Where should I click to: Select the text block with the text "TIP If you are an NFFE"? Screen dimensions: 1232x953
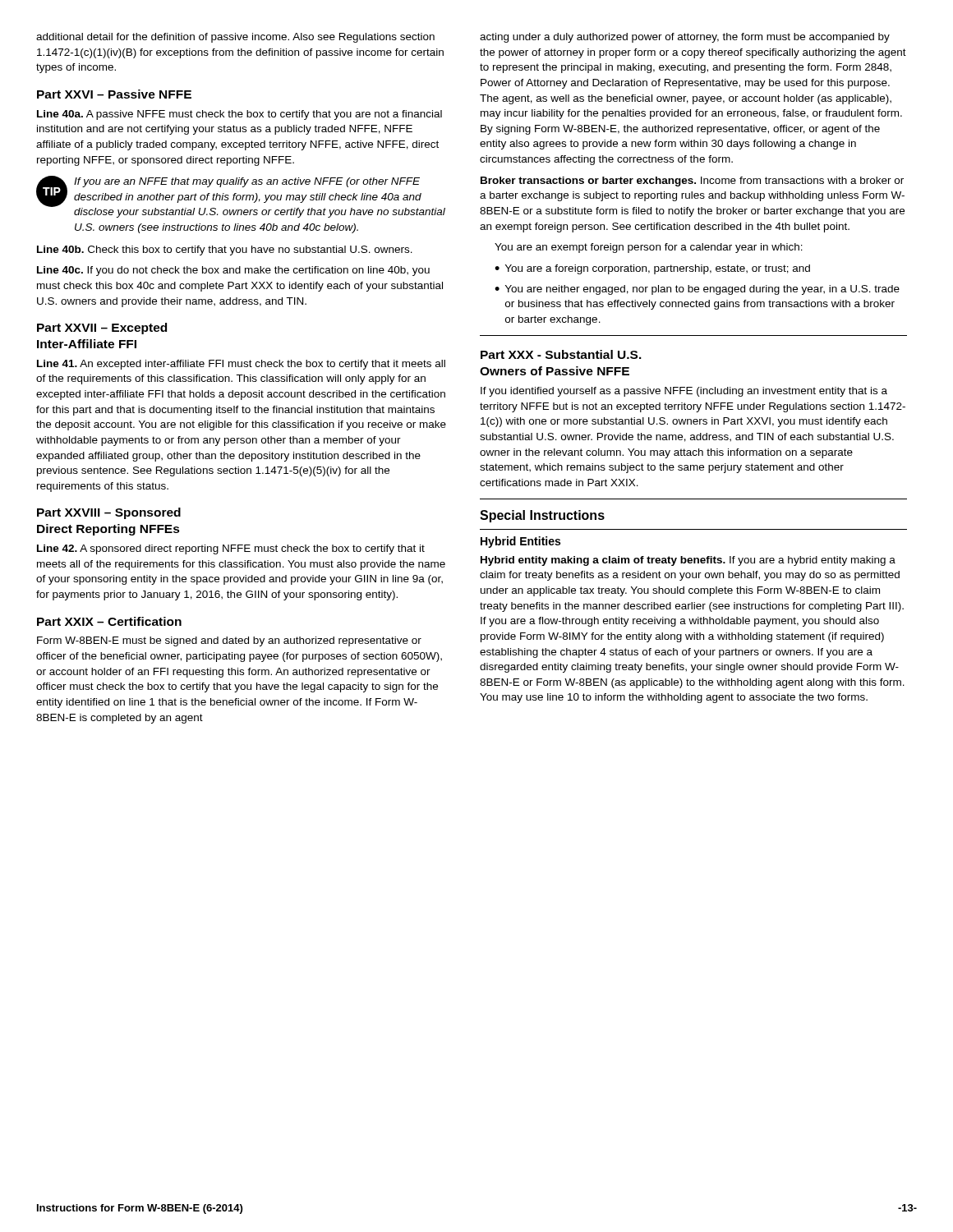pyautogui.click(x=242, y=205)
